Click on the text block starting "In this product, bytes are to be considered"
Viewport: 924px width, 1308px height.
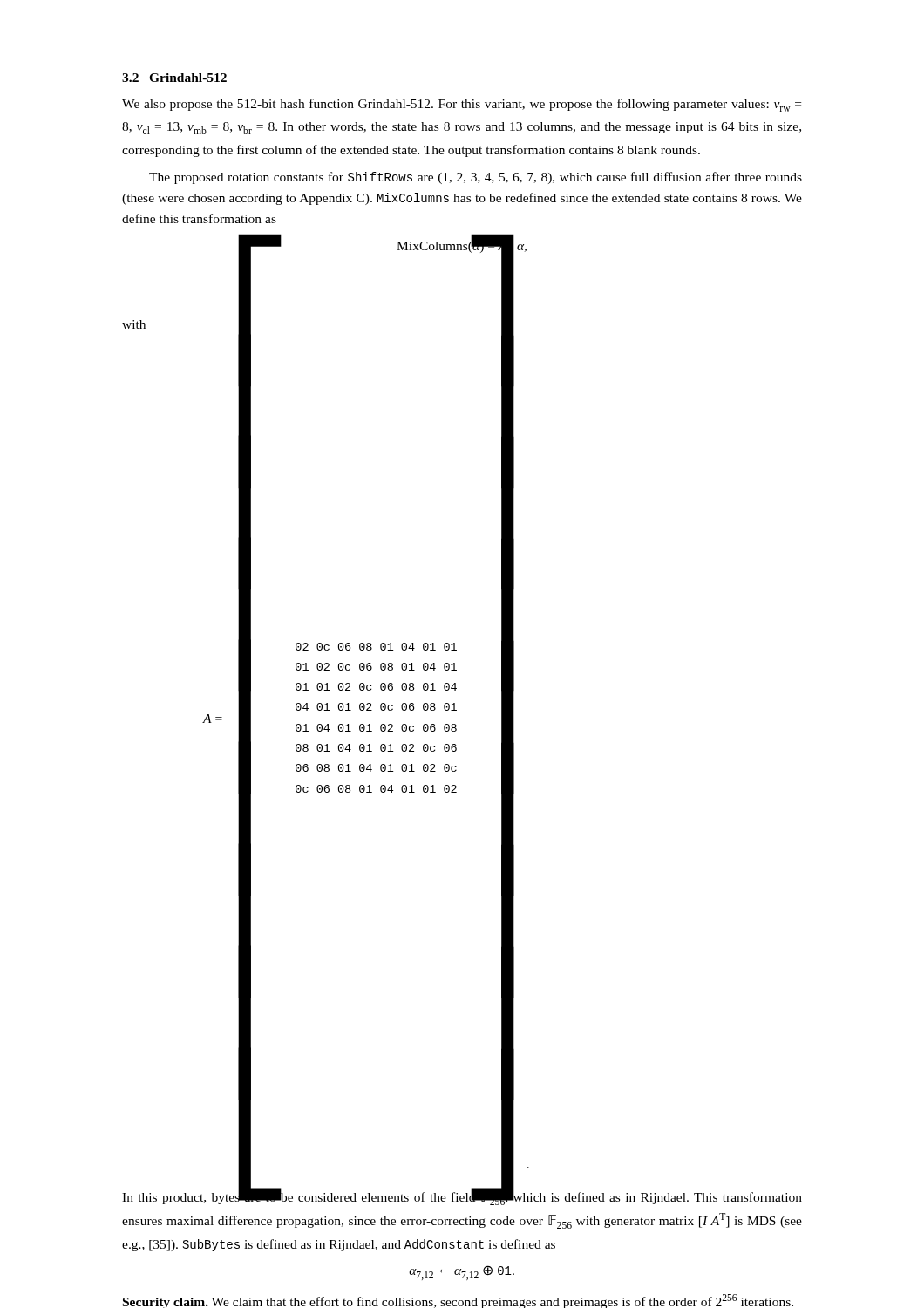(462, 1221)
